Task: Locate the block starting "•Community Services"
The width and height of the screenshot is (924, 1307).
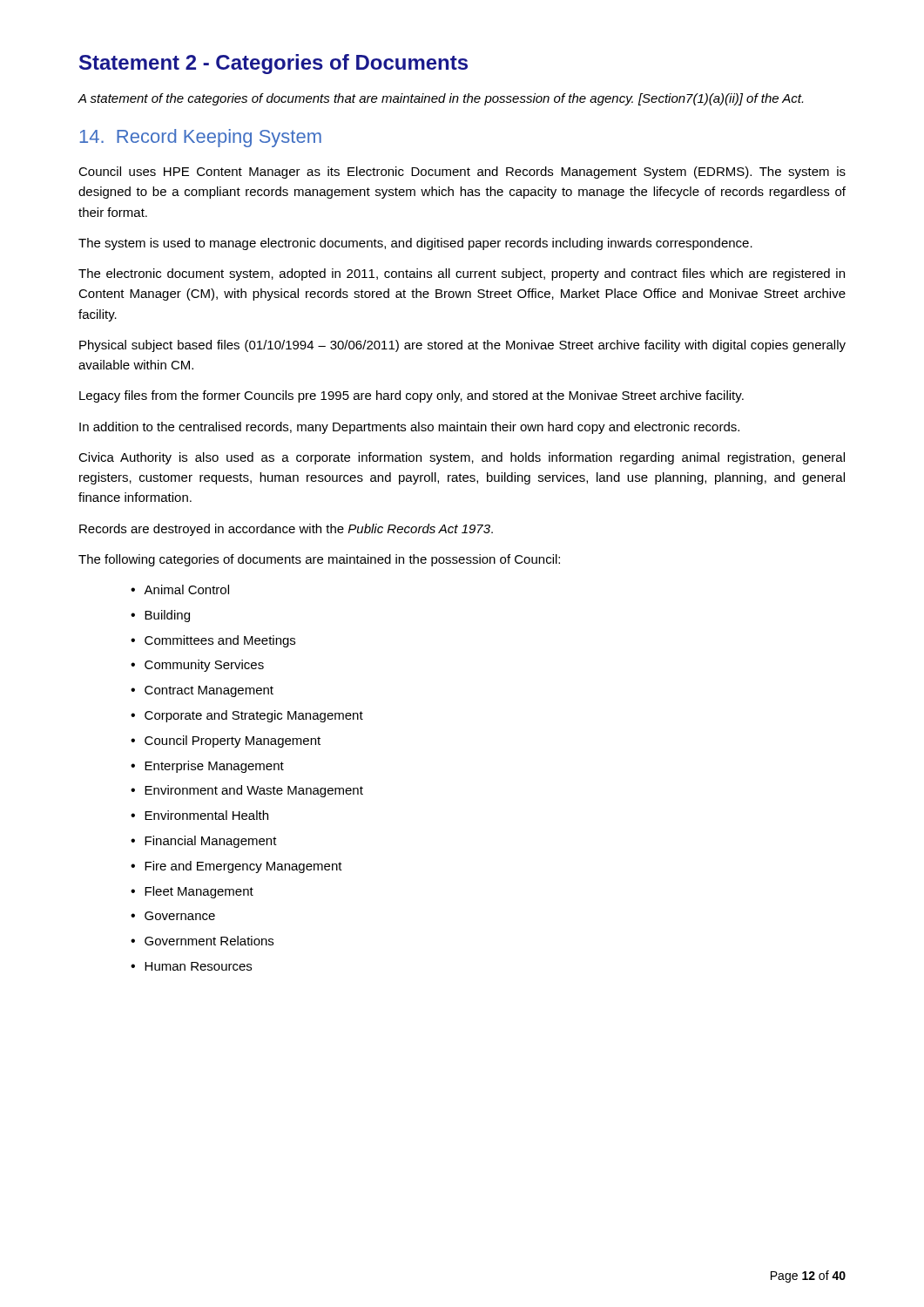Action: [197, 666]
